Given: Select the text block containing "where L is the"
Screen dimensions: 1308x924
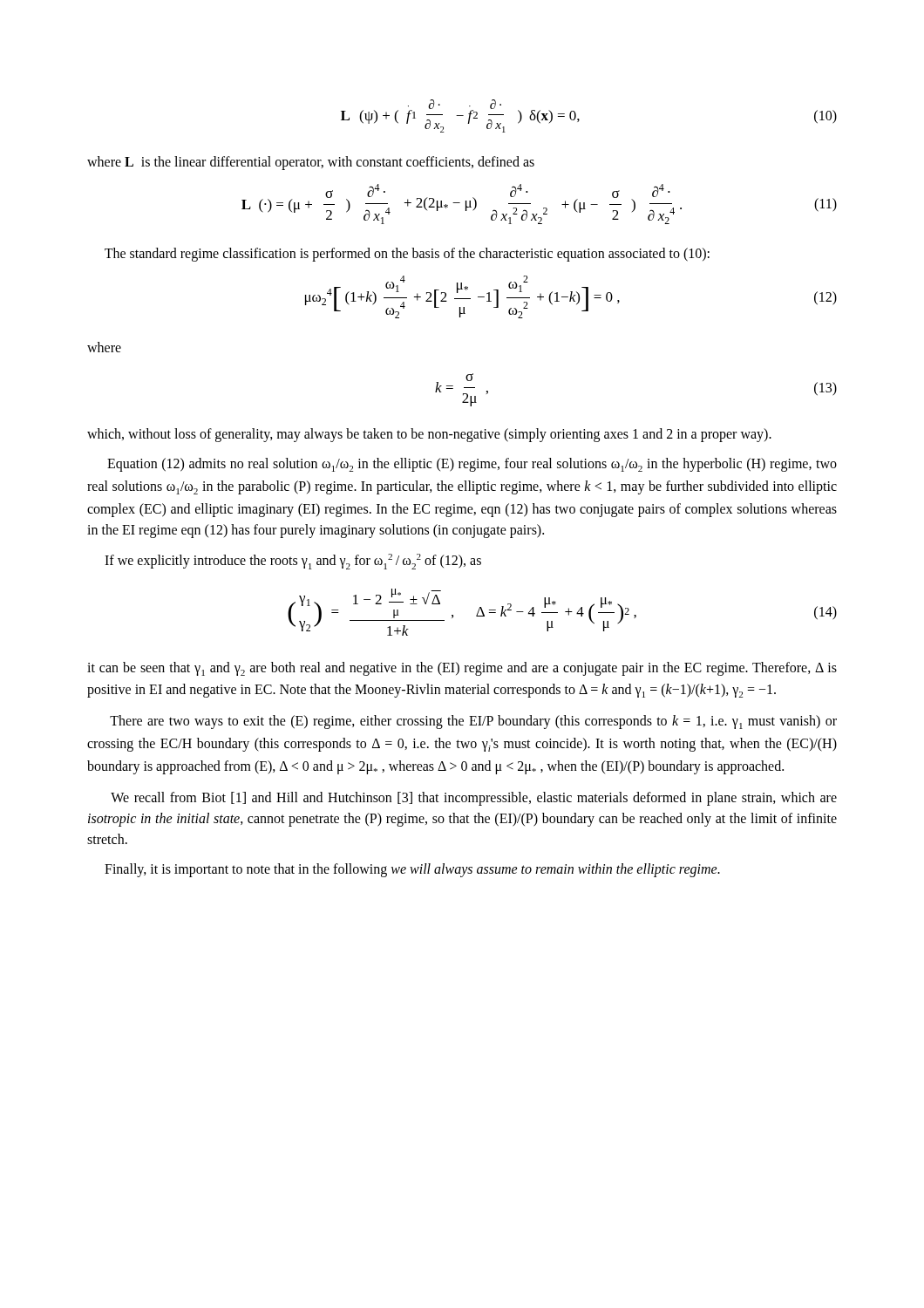Looking at the screenshot, I should (x=311, y=162).
